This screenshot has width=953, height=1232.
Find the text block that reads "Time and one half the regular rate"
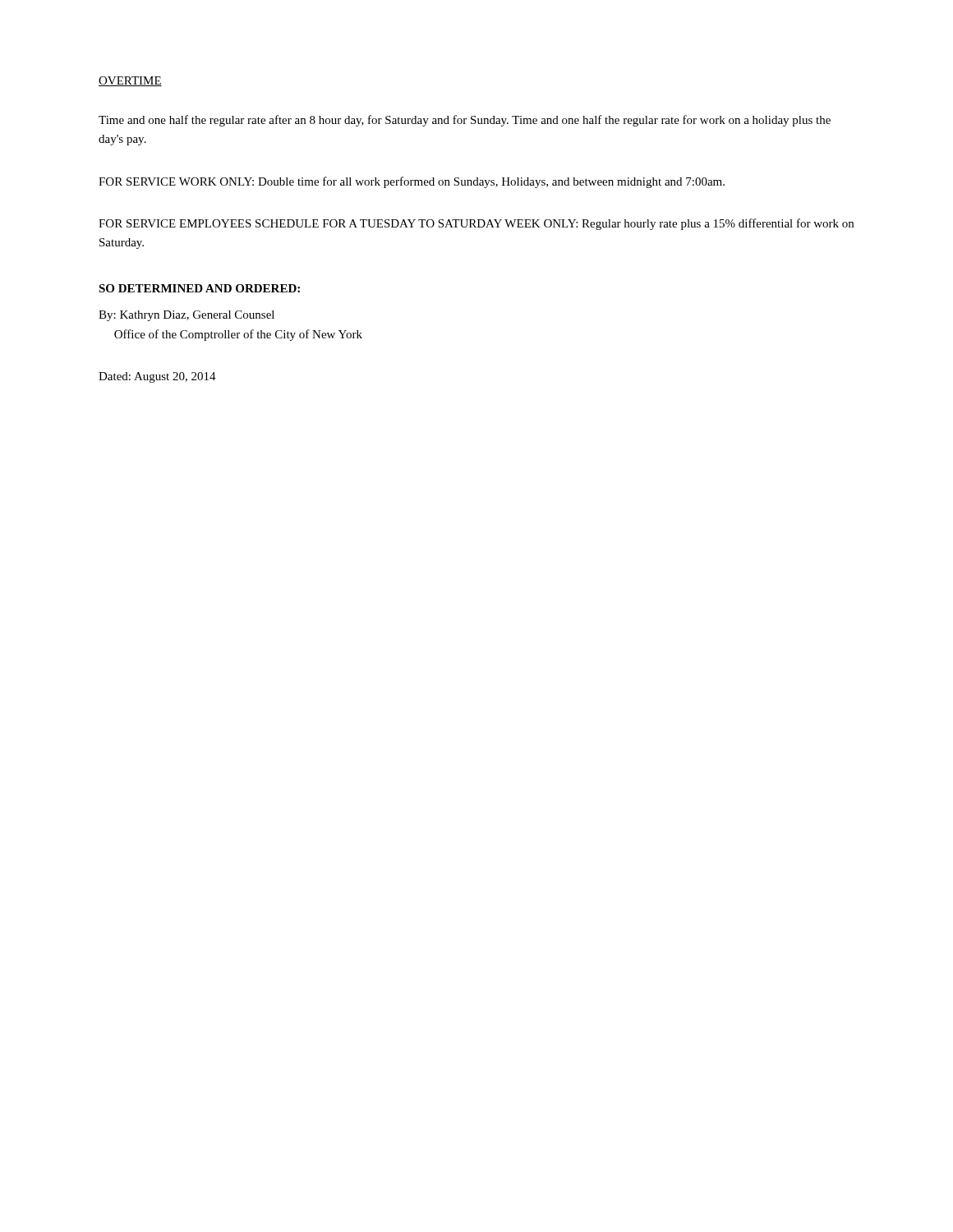(465, 129)
